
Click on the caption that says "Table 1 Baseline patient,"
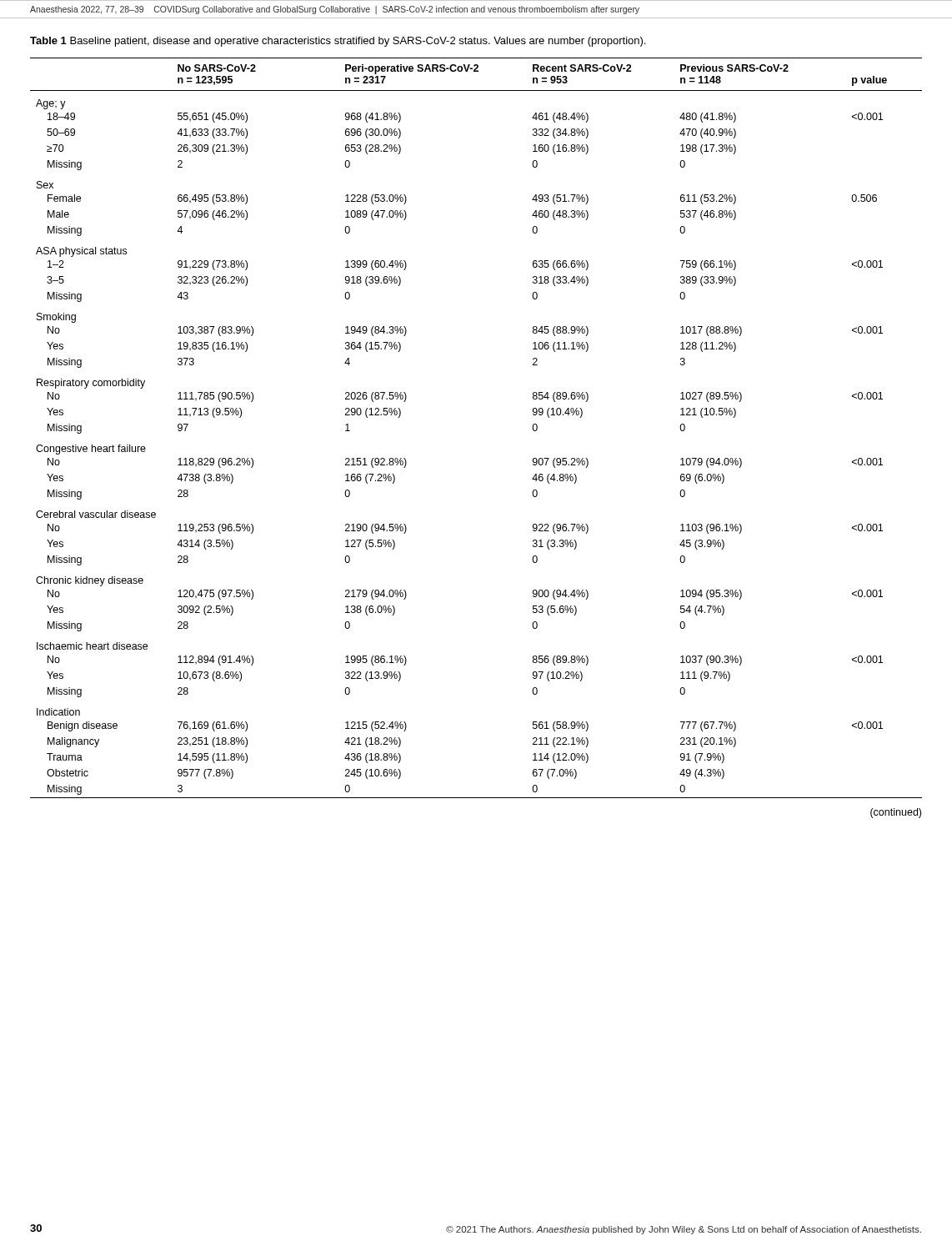click(338, 40)
